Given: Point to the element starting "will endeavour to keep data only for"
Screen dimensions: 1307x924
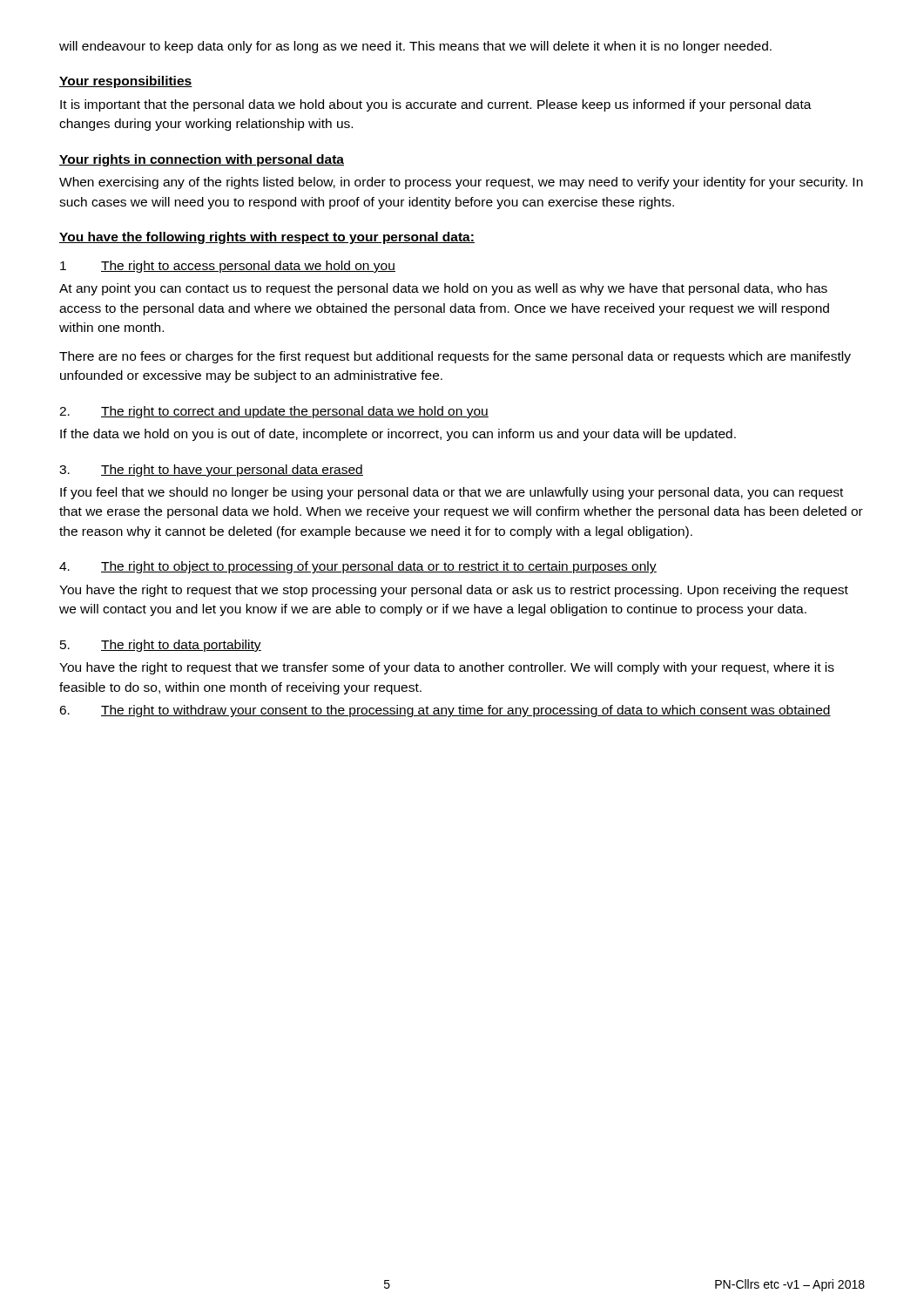Looking at the screenshot, I should (x=416, y=46).
